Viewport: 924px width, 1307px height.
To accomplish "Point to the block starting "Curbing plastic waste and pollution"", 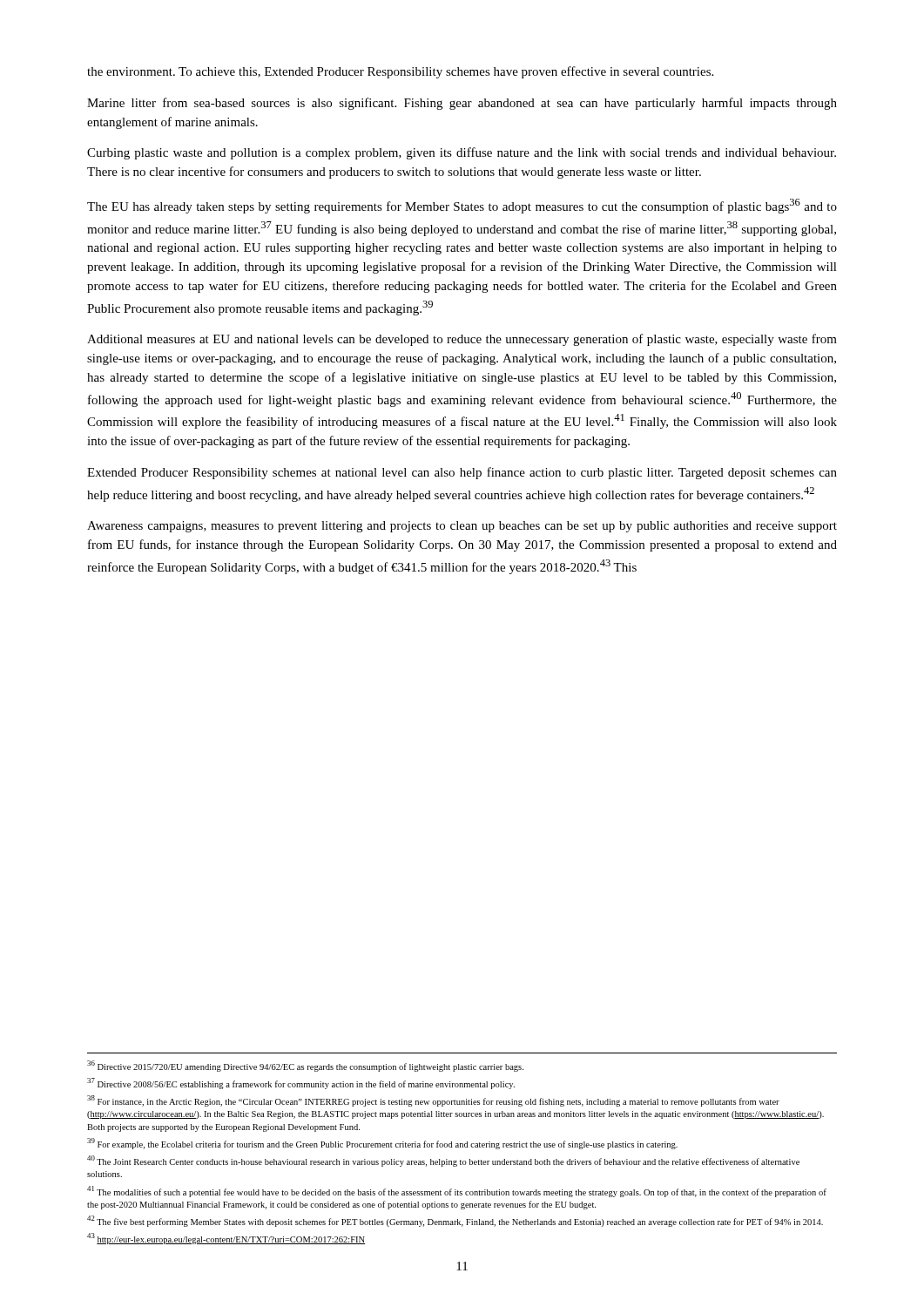I will tap(462, 162).
